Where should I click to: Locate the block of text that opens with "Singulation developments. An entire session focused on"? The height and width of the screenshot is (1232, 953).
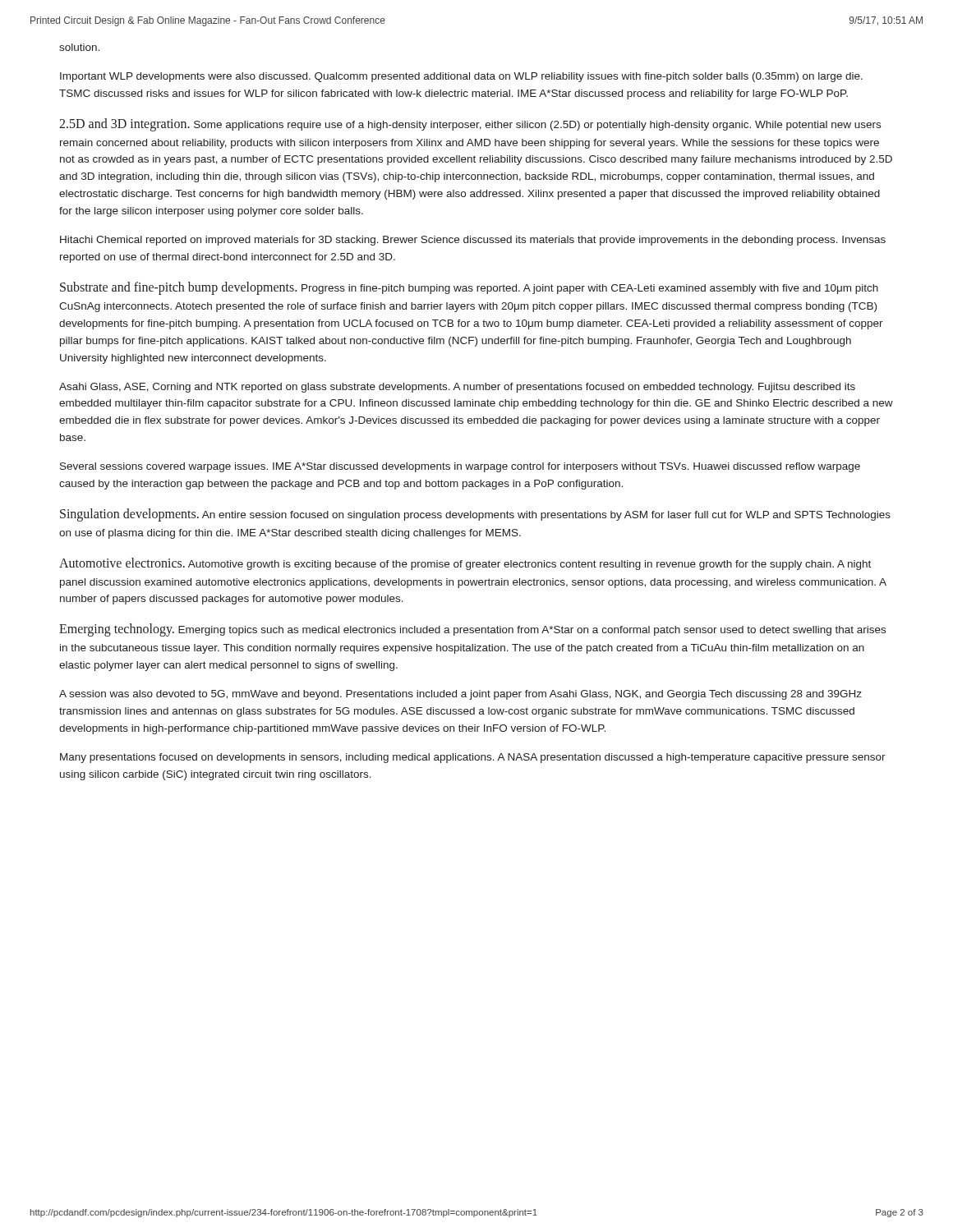tap(476, 523)
